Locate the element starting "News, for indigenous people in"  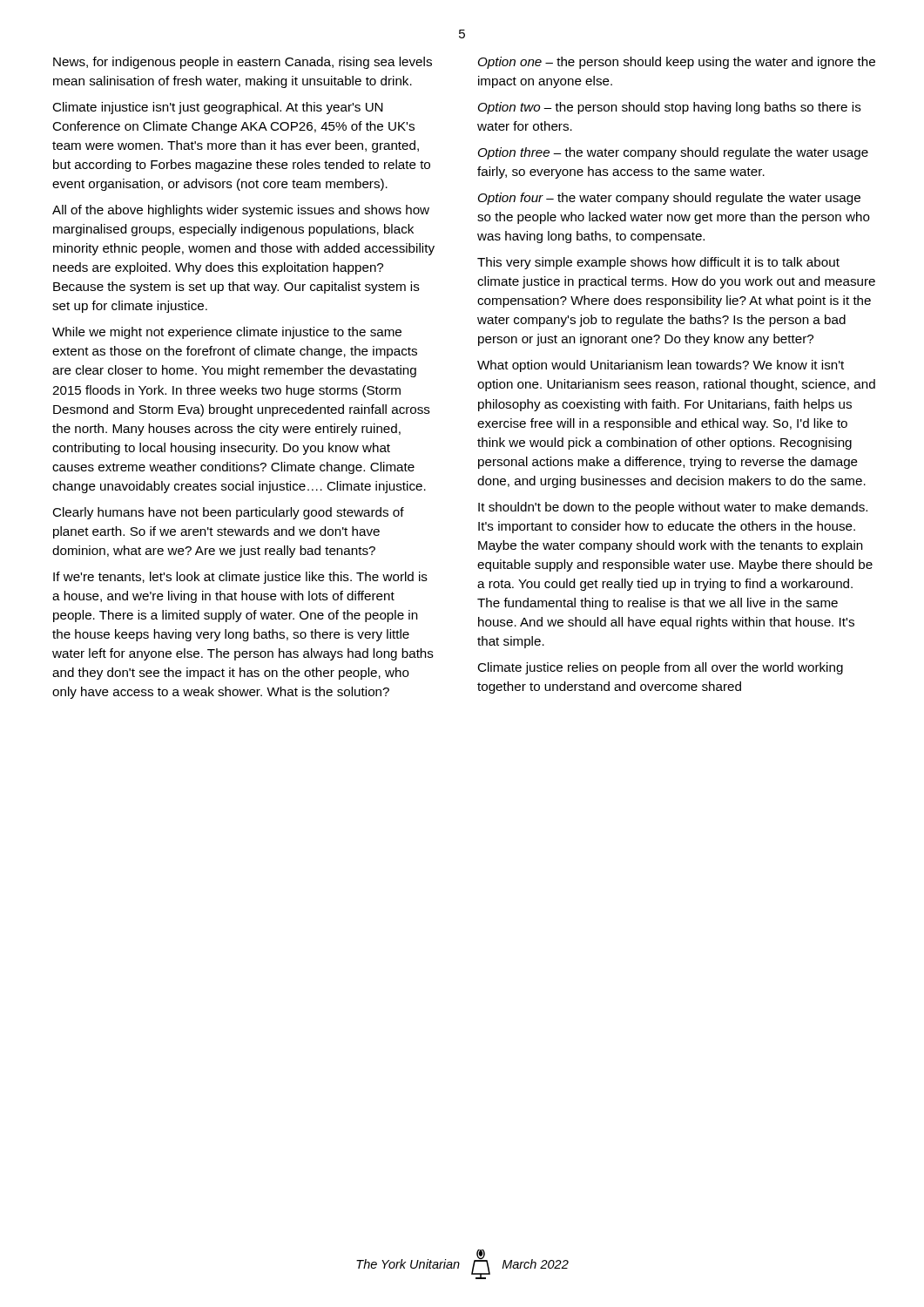(244, 377)
